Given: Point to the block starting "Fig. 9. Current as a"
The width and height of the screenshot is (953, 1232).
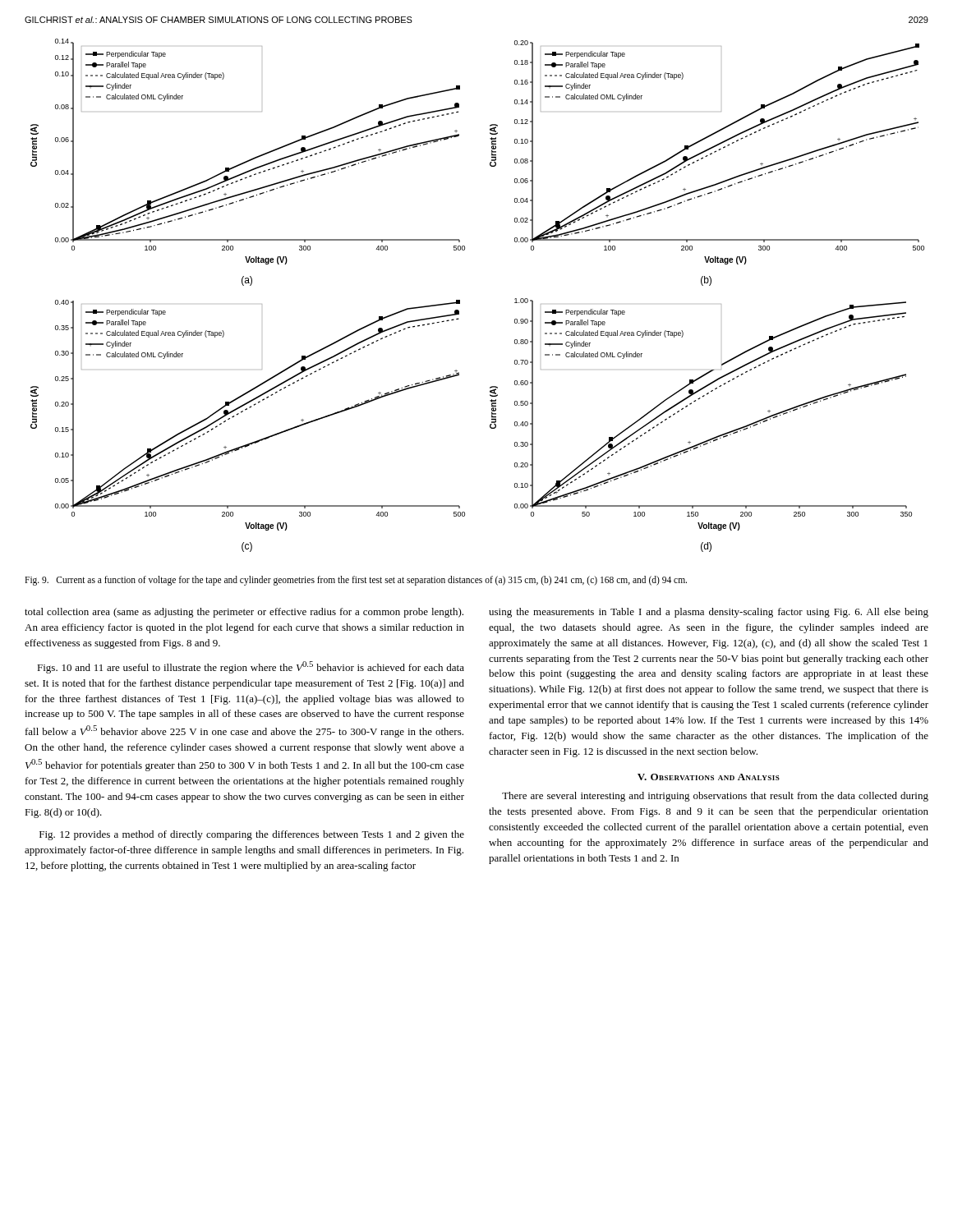Looking at the screenshot, I should [356, 580].
